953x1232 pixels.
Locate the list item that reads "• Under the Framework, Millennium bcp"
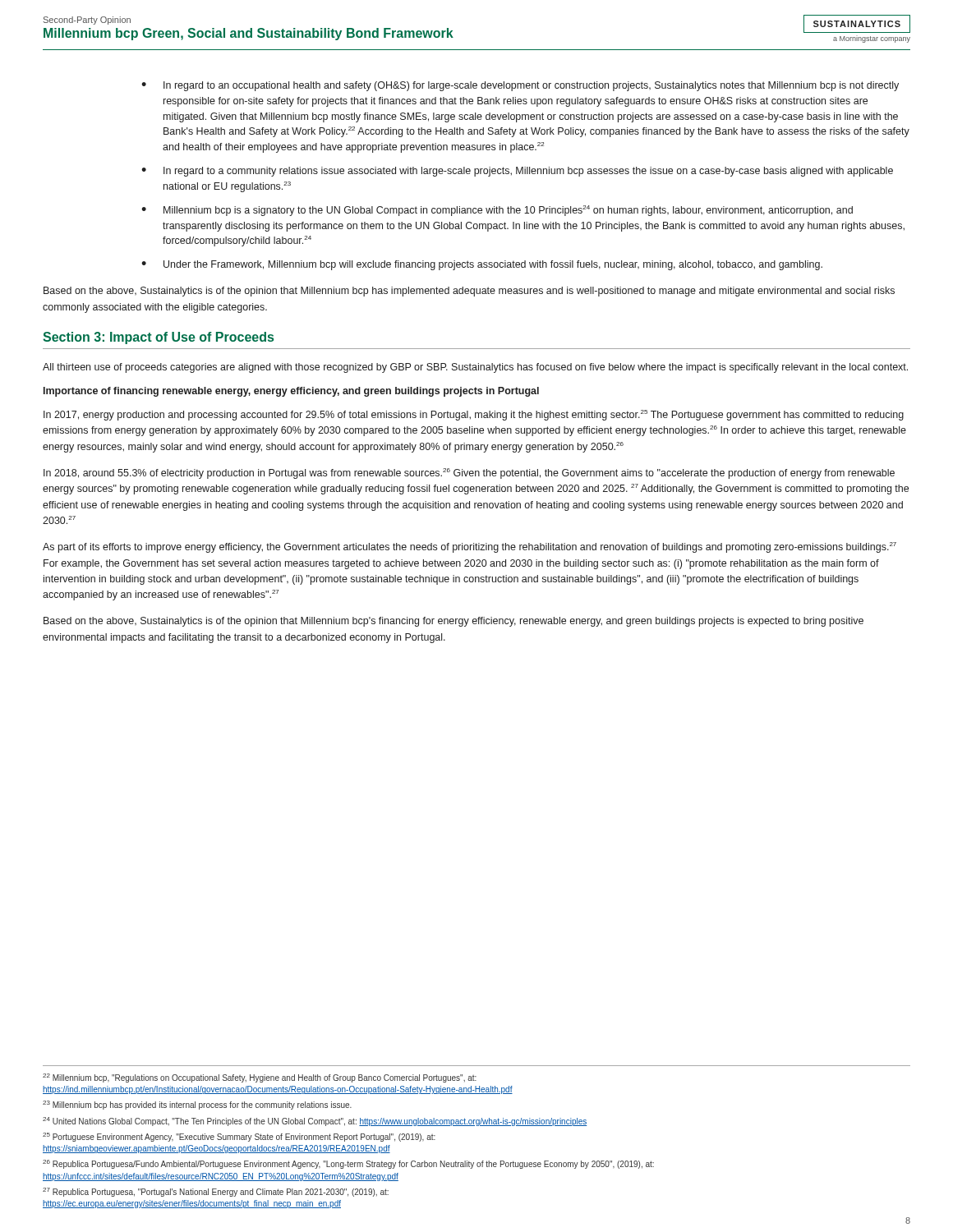(x=526, y=265)
